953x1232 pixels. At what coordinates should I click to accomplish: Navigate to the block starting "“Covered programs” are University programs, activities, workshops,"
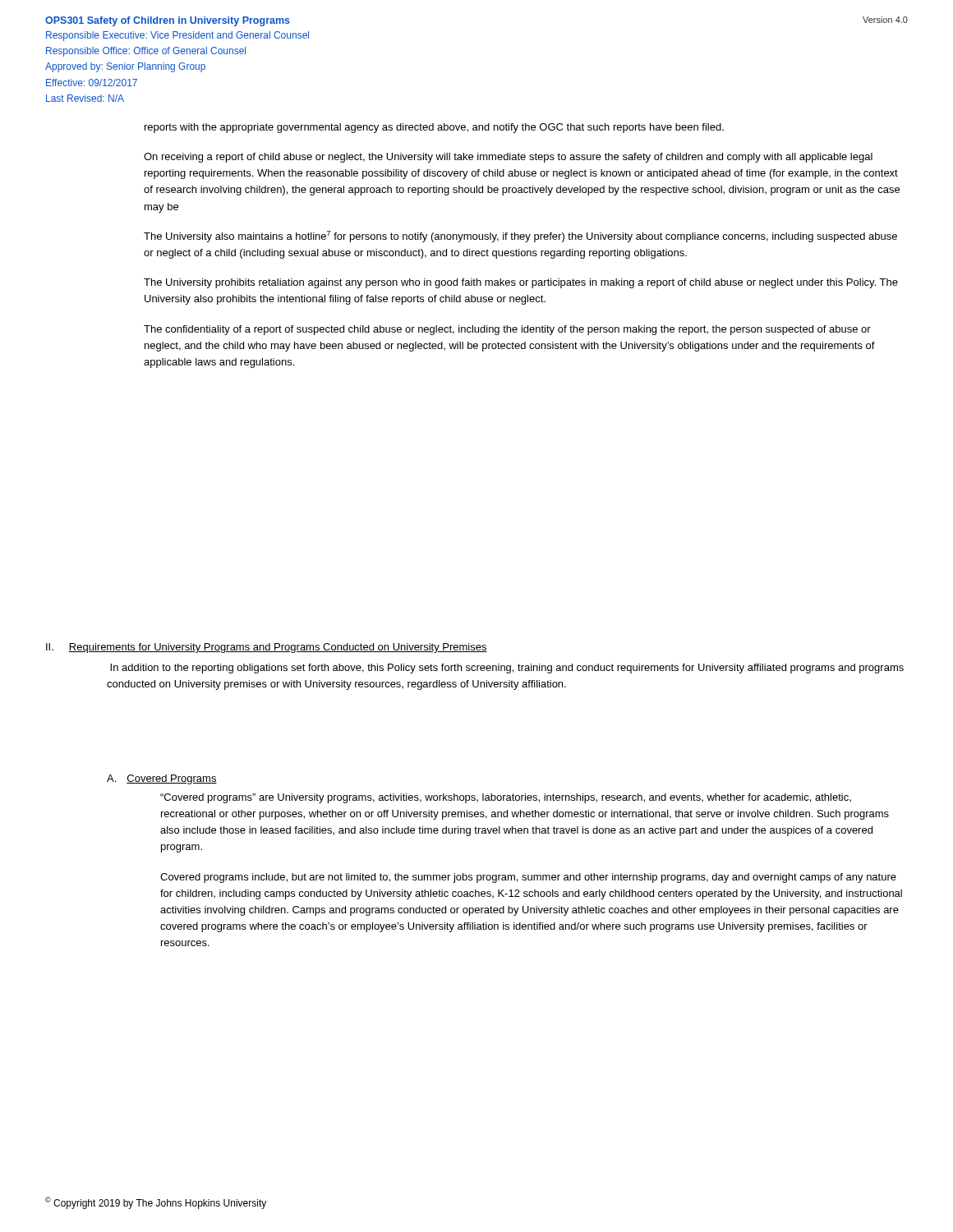pos(525,822)
